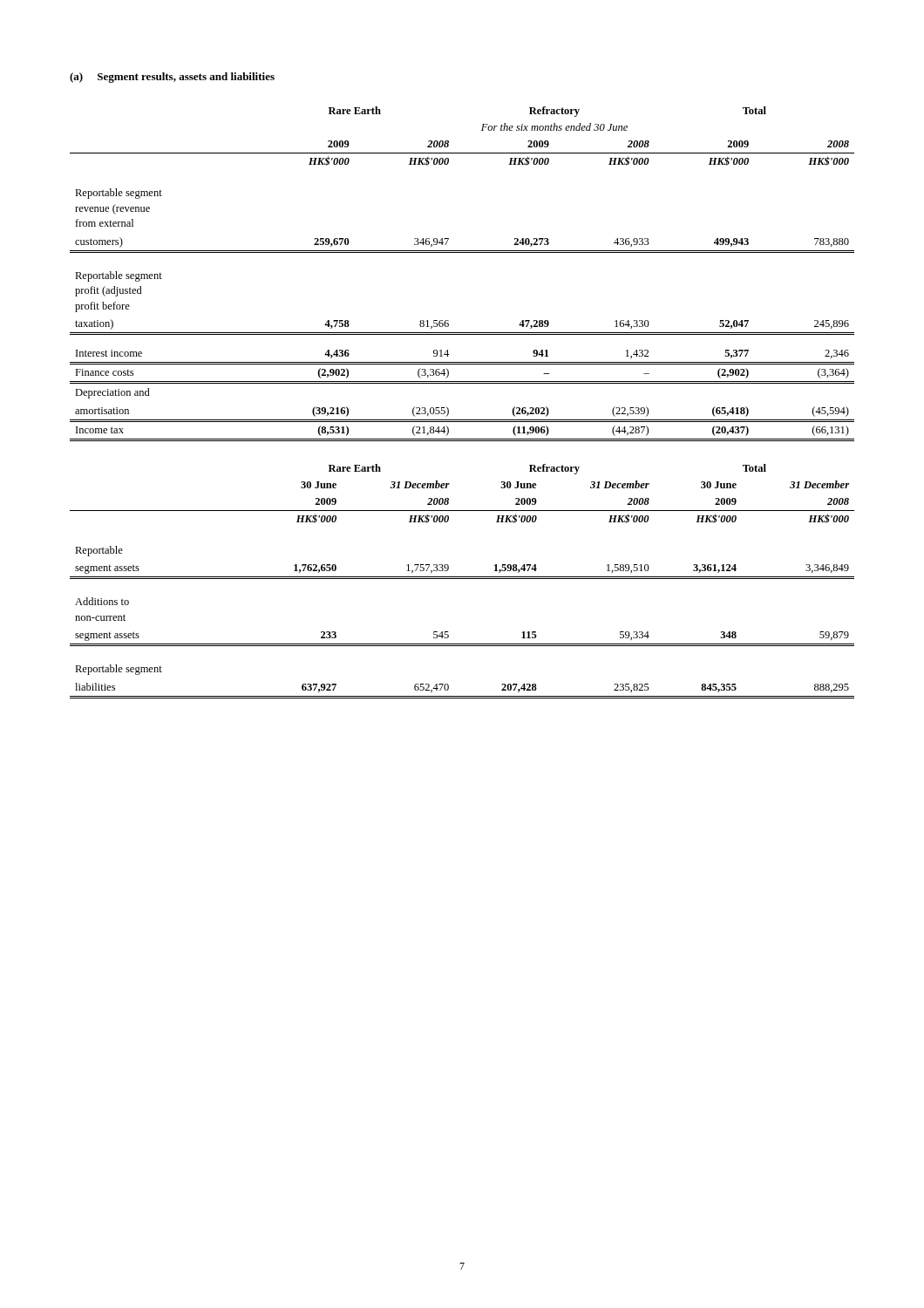Locate a section header
This screenshot has height=1308, width=924.
(172, 77)
